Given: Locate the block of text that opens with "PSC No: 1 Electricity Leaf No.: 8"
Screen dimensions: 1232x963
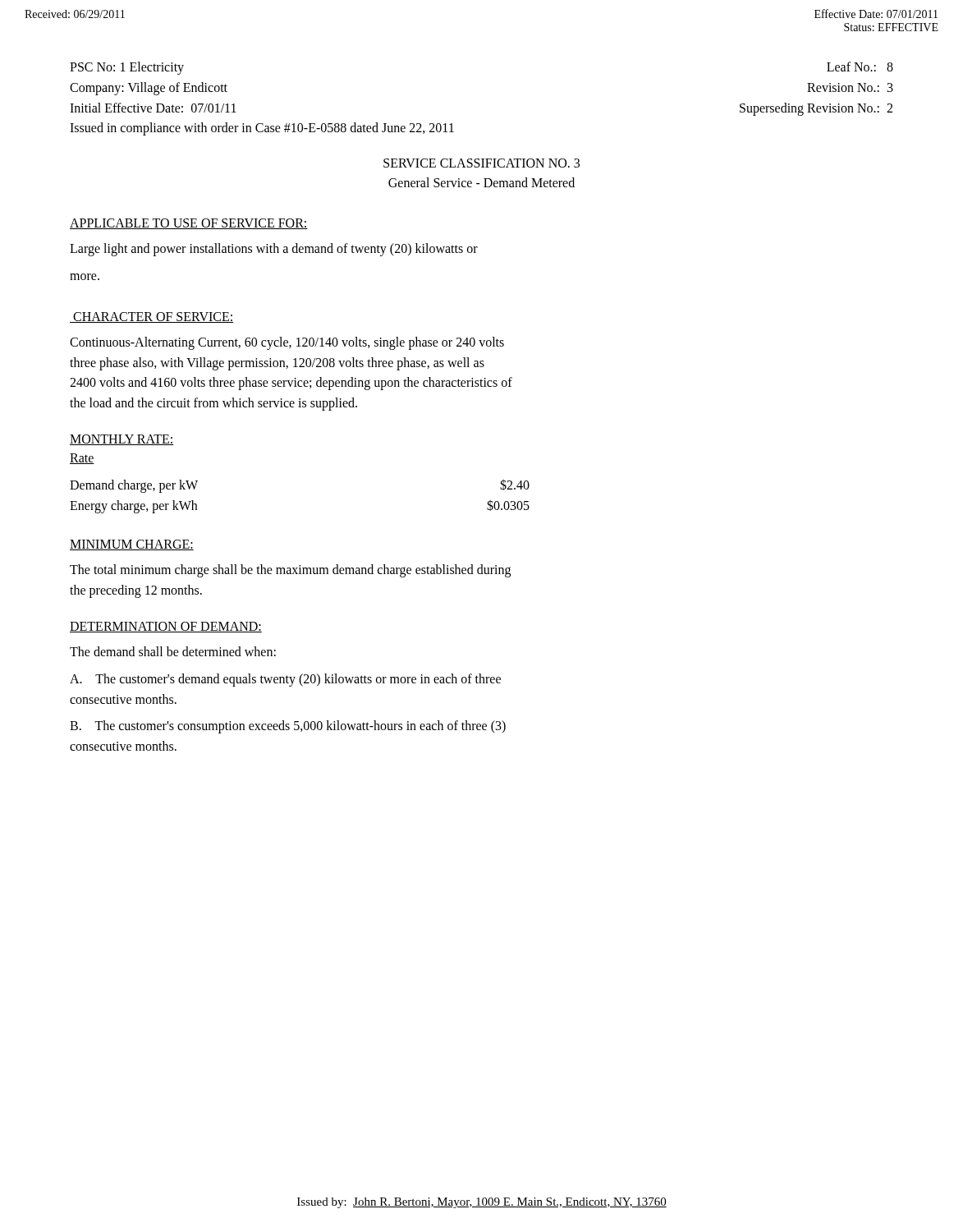Looking at the screenshot, I should (123, 68).
